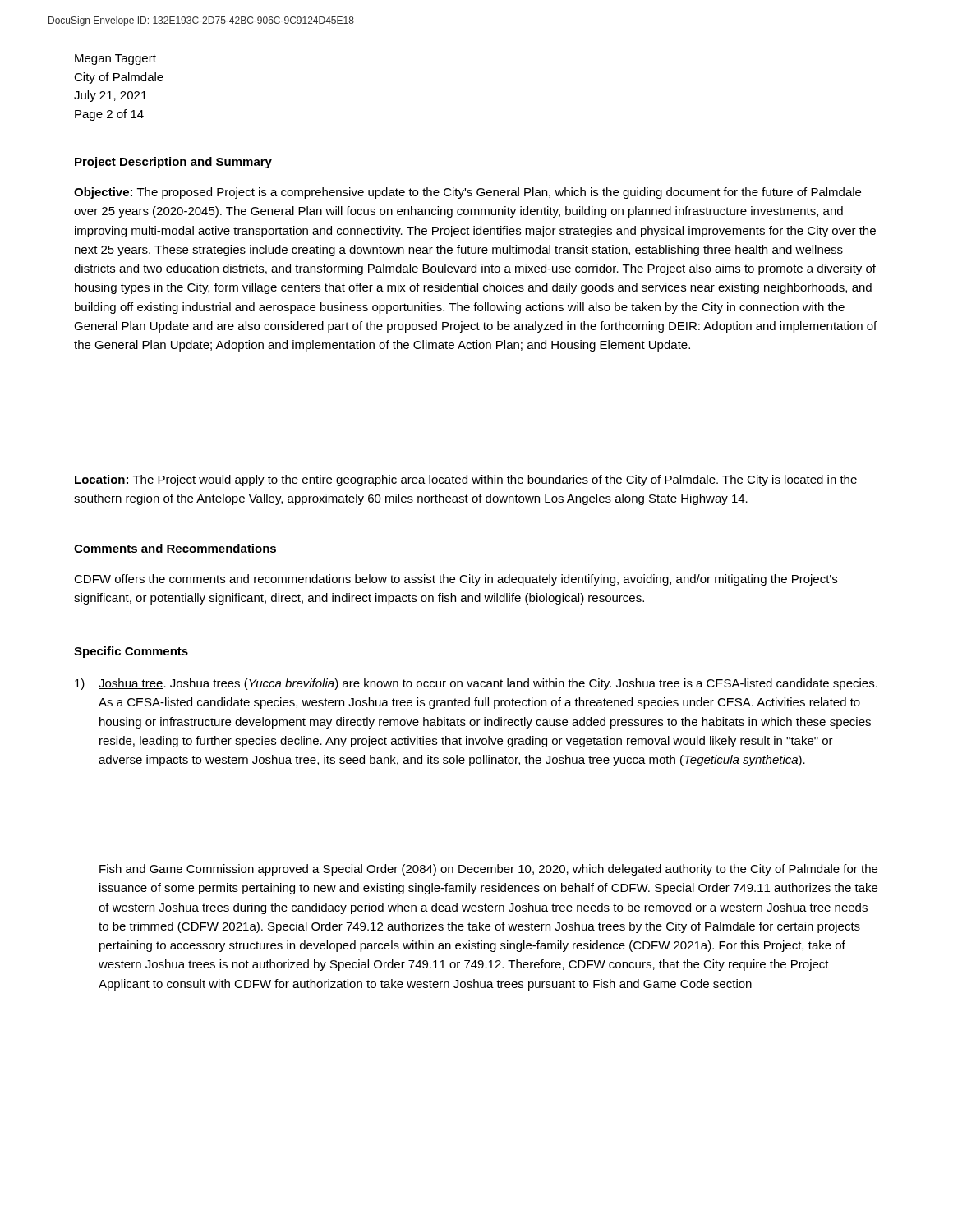The width and height of the screenshot is (953, 1232).
Task: Select the text block that reads "Objective: The proposed"
Action: coord(475,268)
